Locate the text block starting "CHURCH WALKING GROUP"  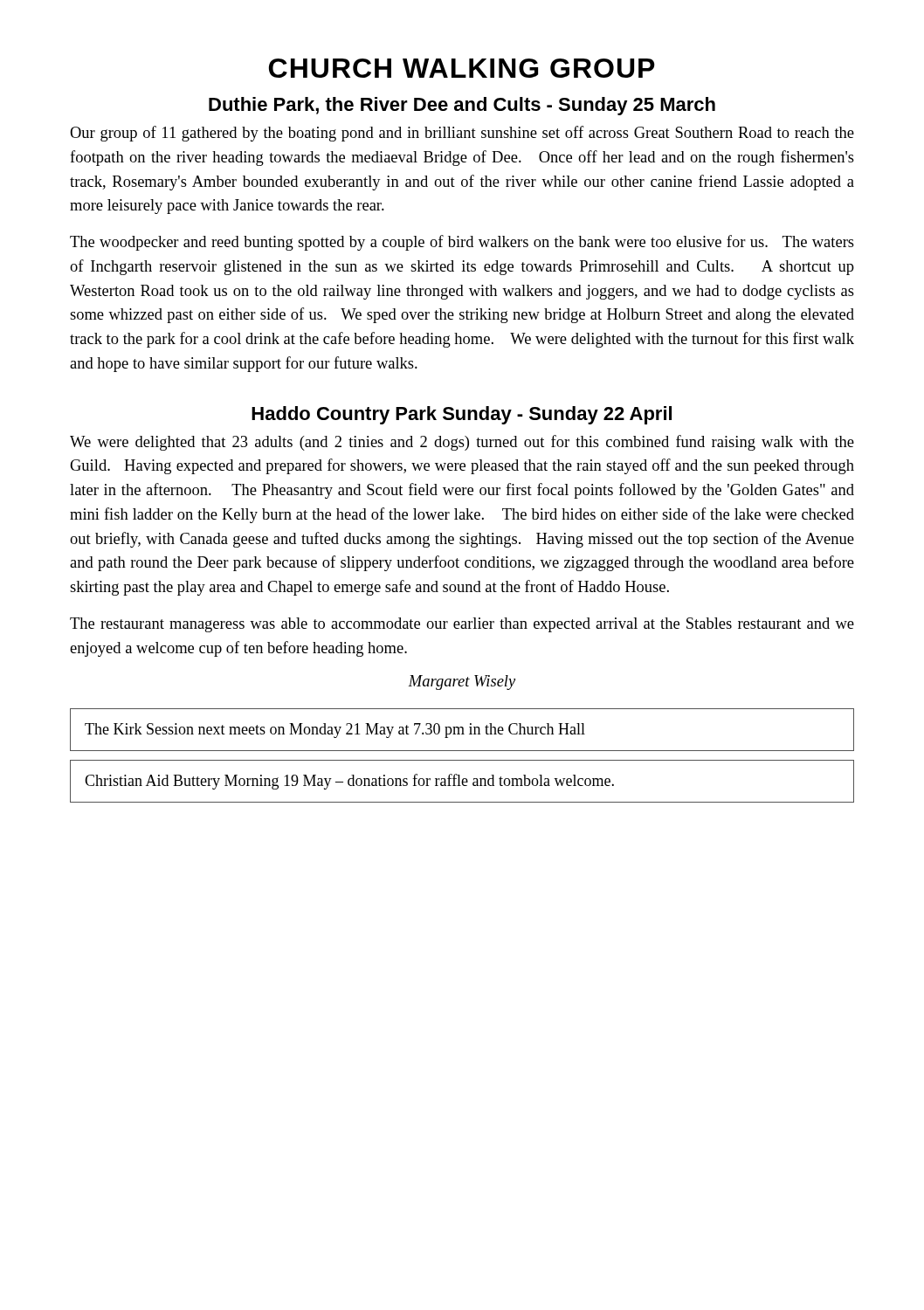462,69
